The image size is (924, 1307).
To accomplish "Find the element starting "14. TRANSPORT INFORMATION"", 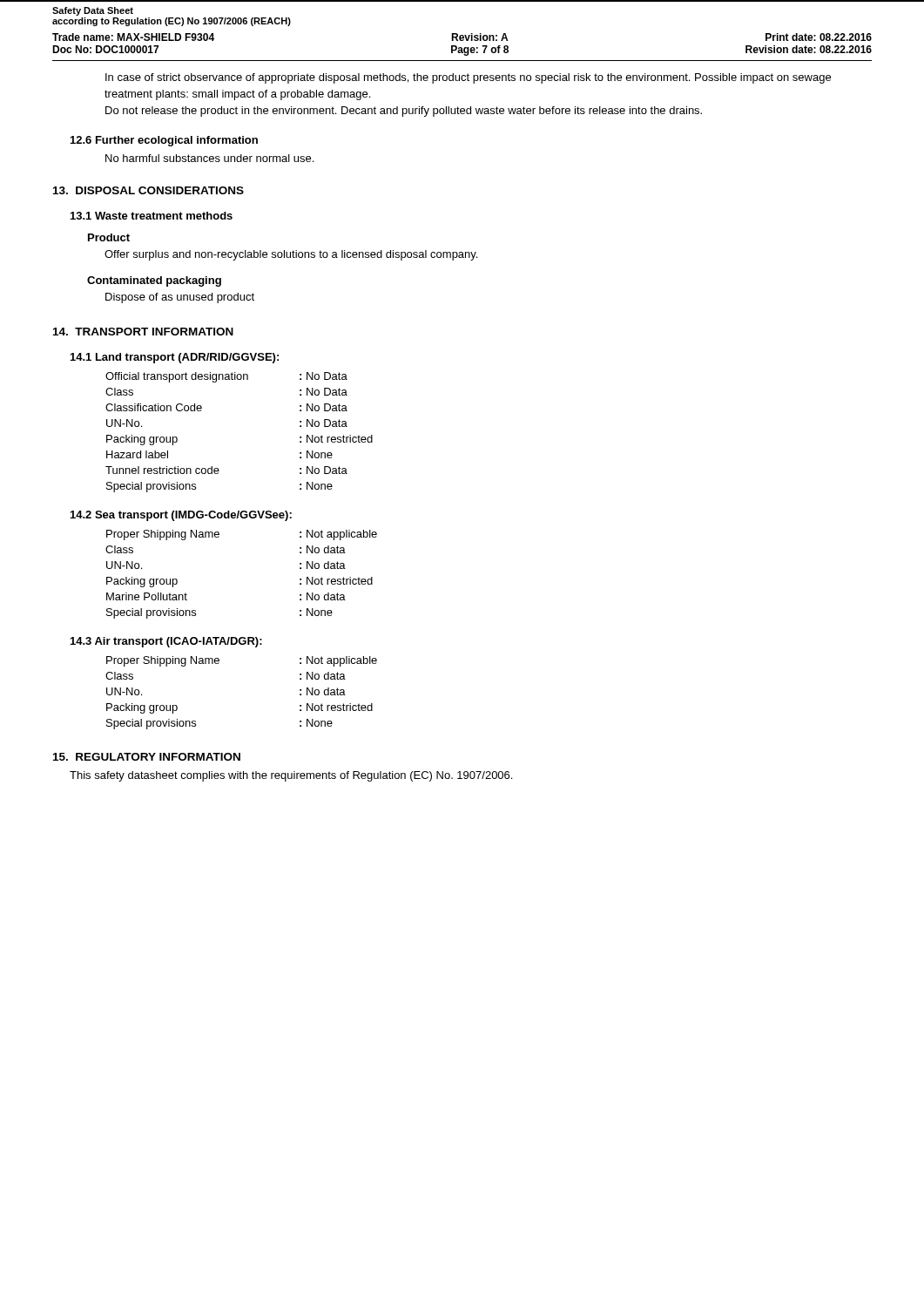I will point(143,332).
